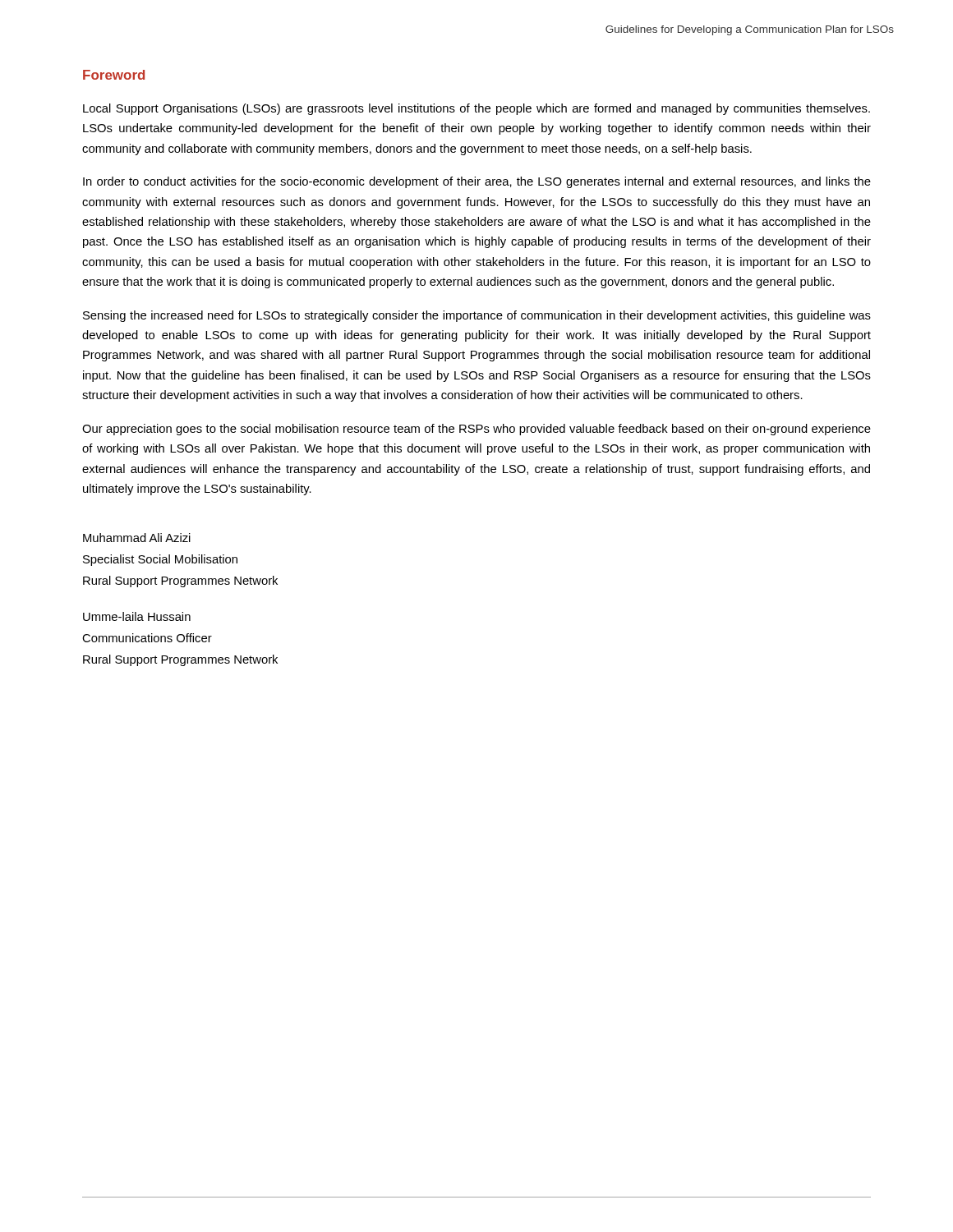The image size is (953, 1232).
Task: Locate the text block that reads "Sensing the increased need for"
Action: (x=476, y=355)
